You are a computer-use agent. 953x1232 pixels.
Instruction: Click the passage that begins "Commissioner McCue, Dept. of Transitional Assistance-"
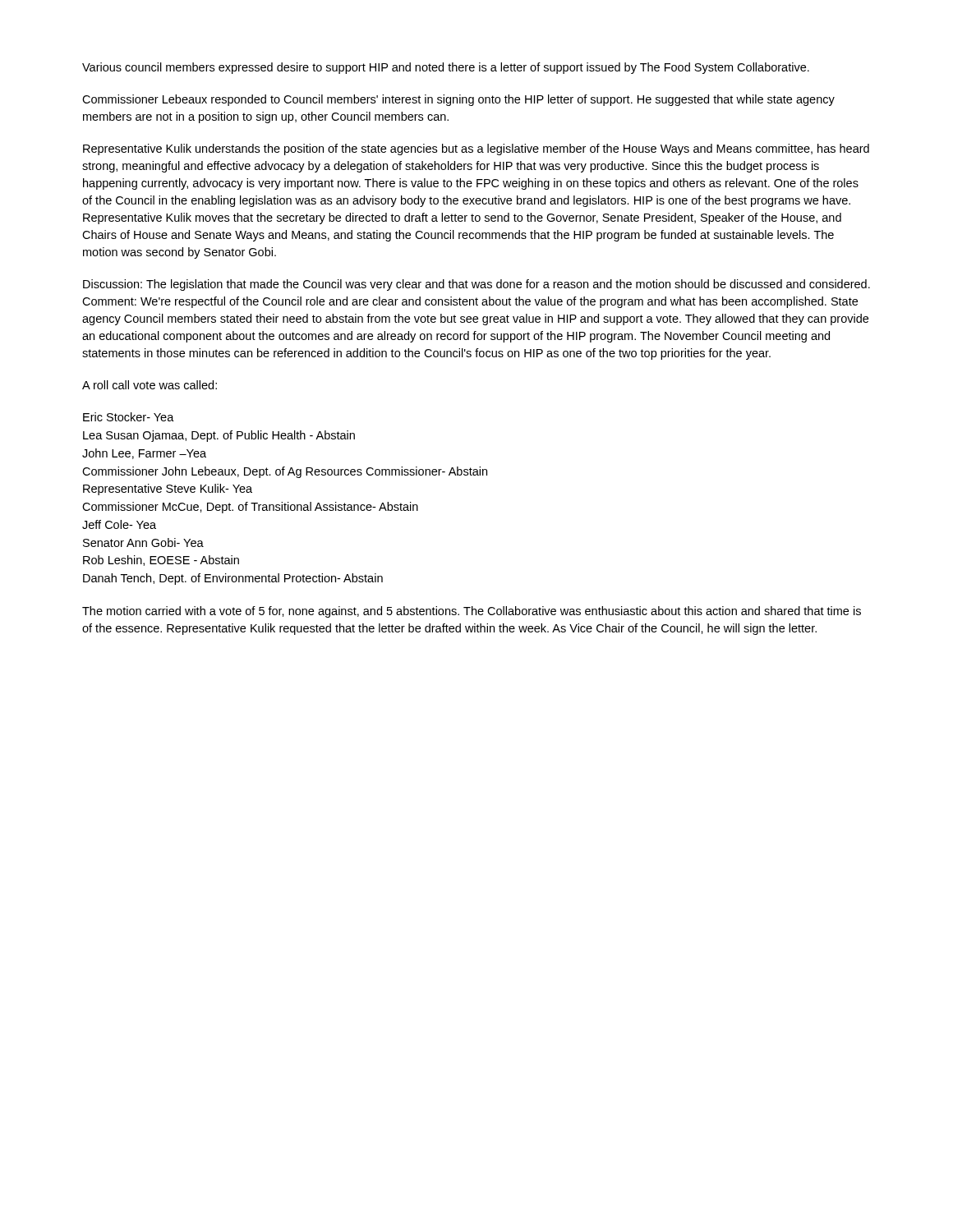coord(250,507)
